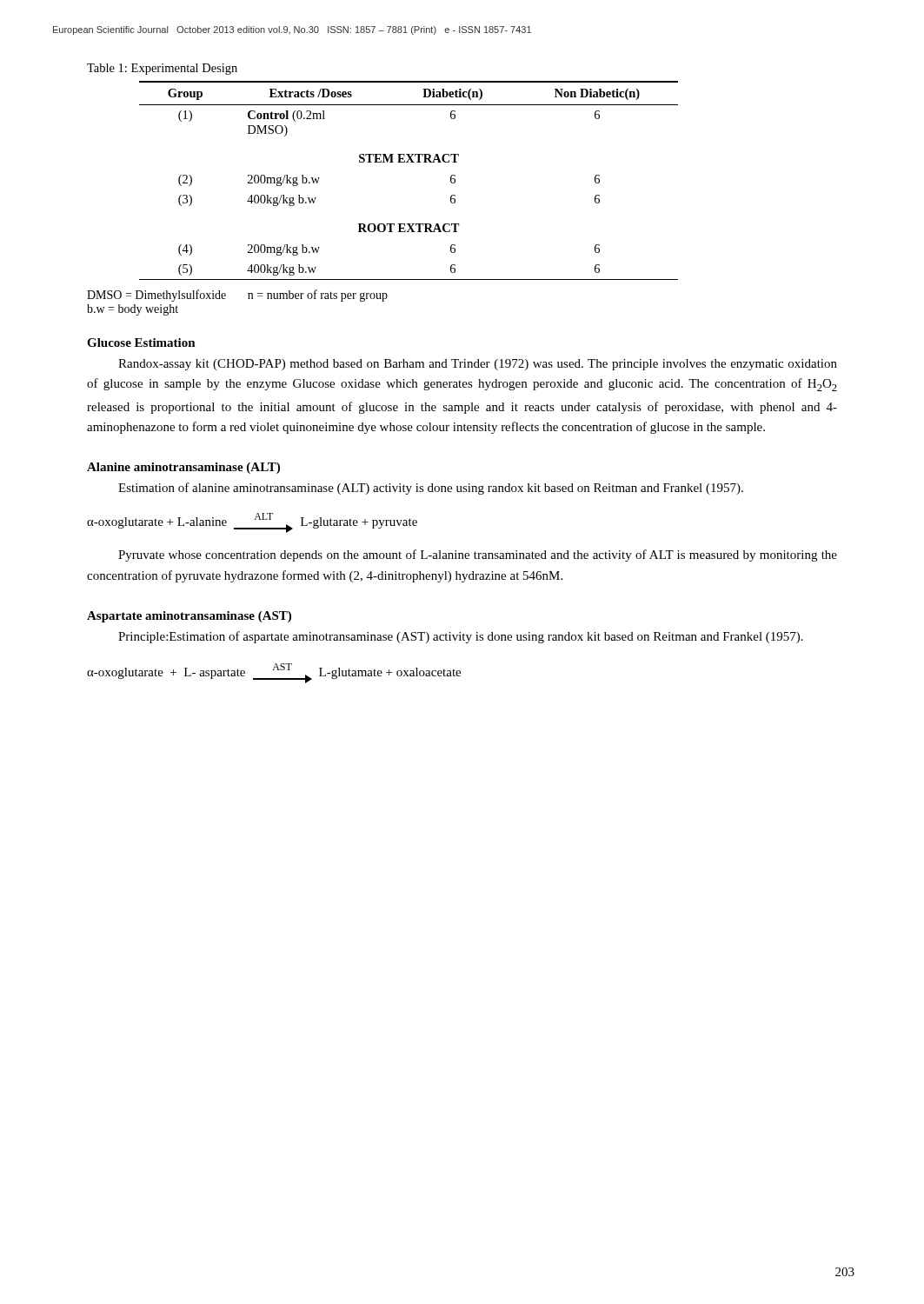Click the caption

point(162,68)
